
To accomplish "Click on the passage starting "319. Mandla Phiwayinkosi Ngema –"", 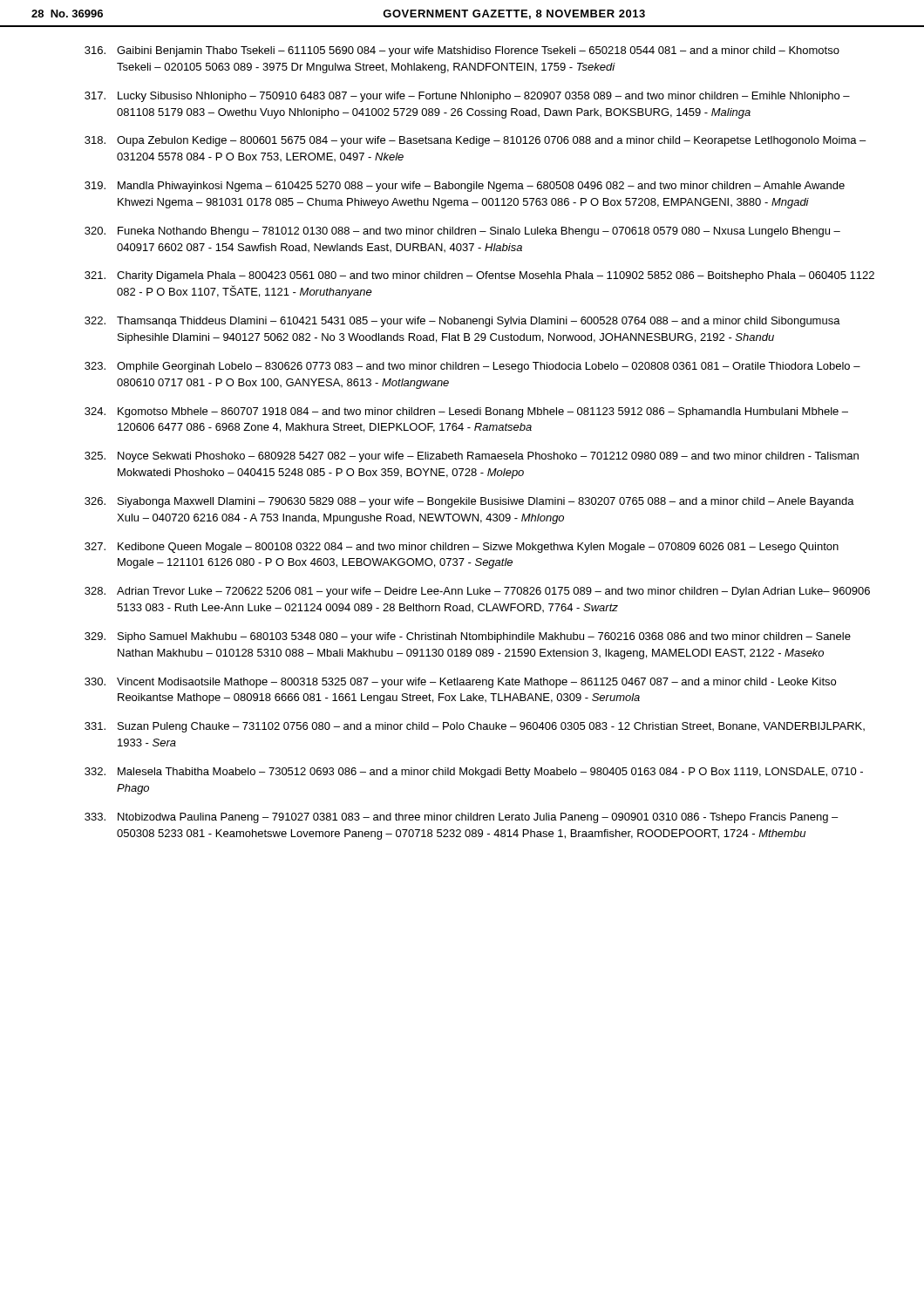I will tap(473, 194).
